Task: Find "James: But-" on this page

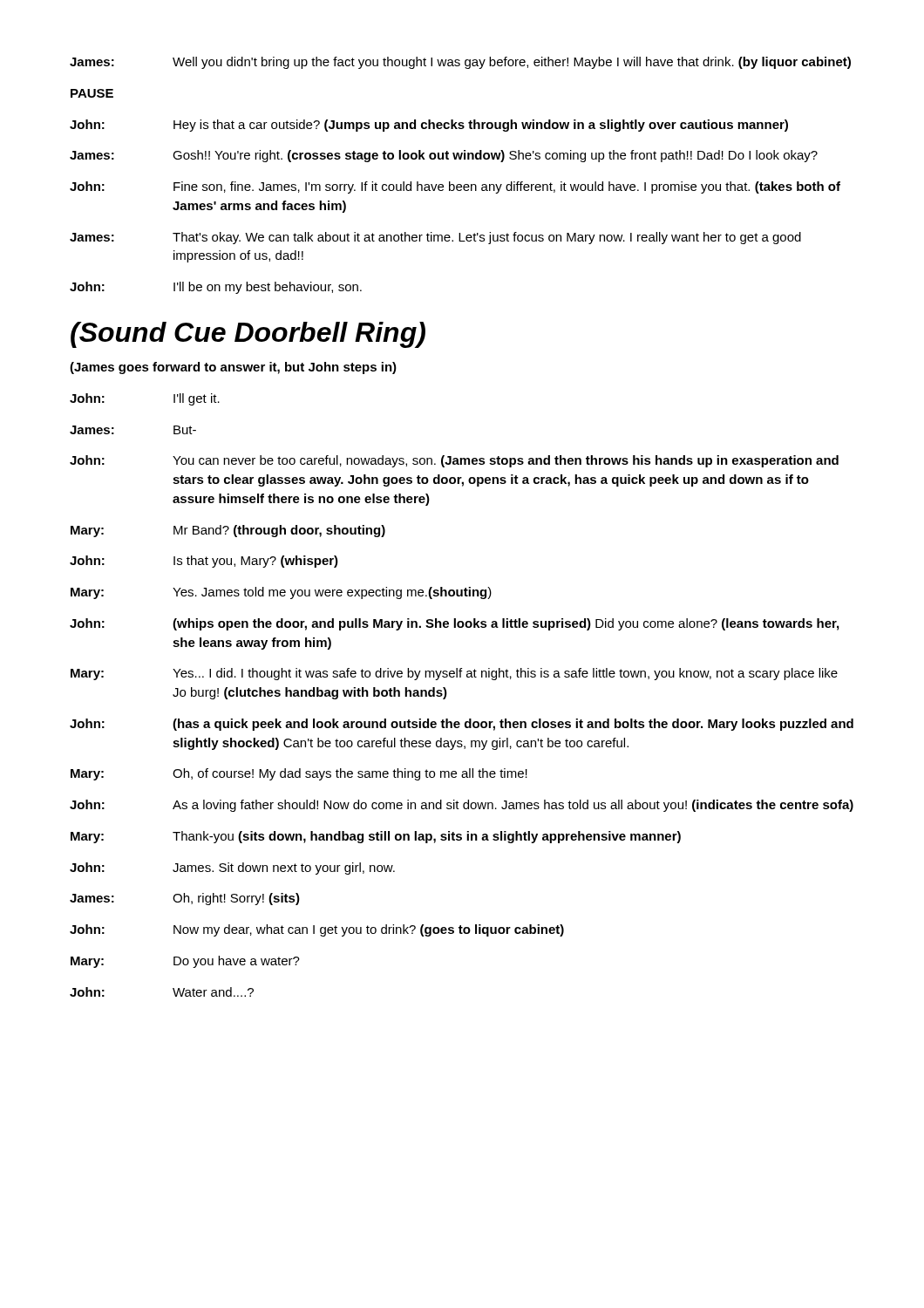Action: [99, 430]
